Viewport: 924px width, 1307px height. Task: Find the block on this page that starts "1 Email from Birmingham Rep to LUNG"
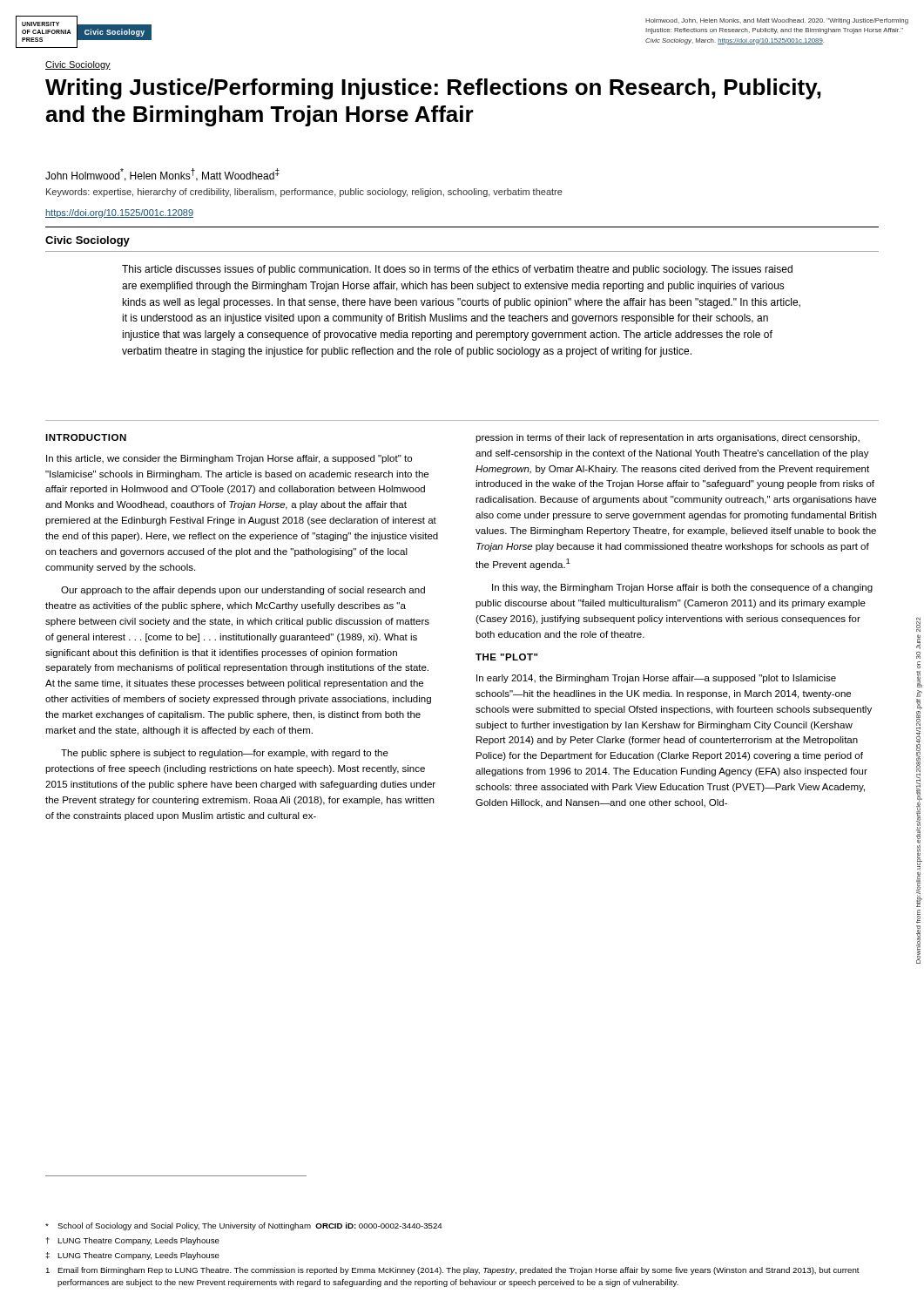pos(462,1277)
